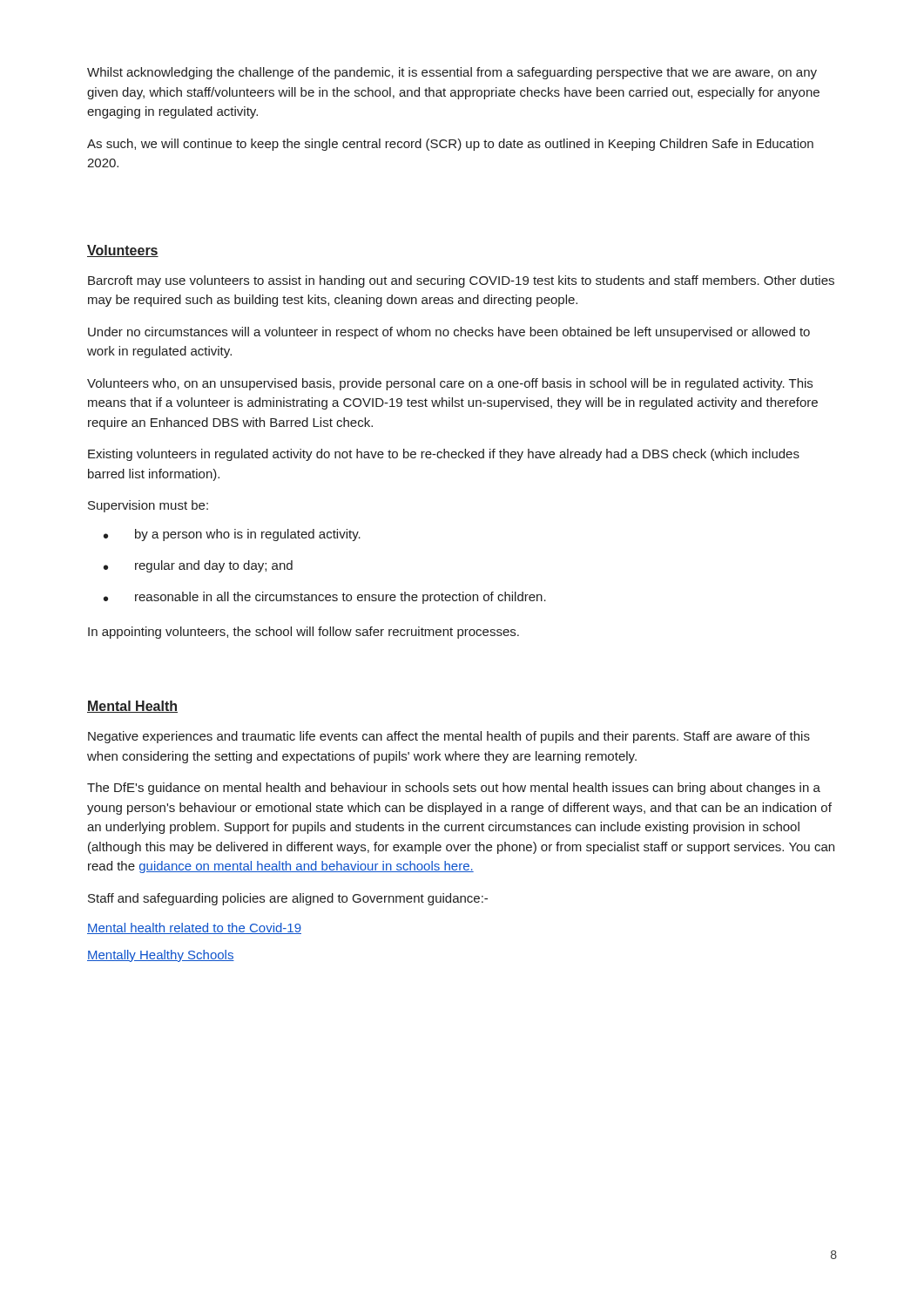
Task: Locate the text block that says "Barcroft may use volunteers to assist in"
Action: (x=461, y=290)
